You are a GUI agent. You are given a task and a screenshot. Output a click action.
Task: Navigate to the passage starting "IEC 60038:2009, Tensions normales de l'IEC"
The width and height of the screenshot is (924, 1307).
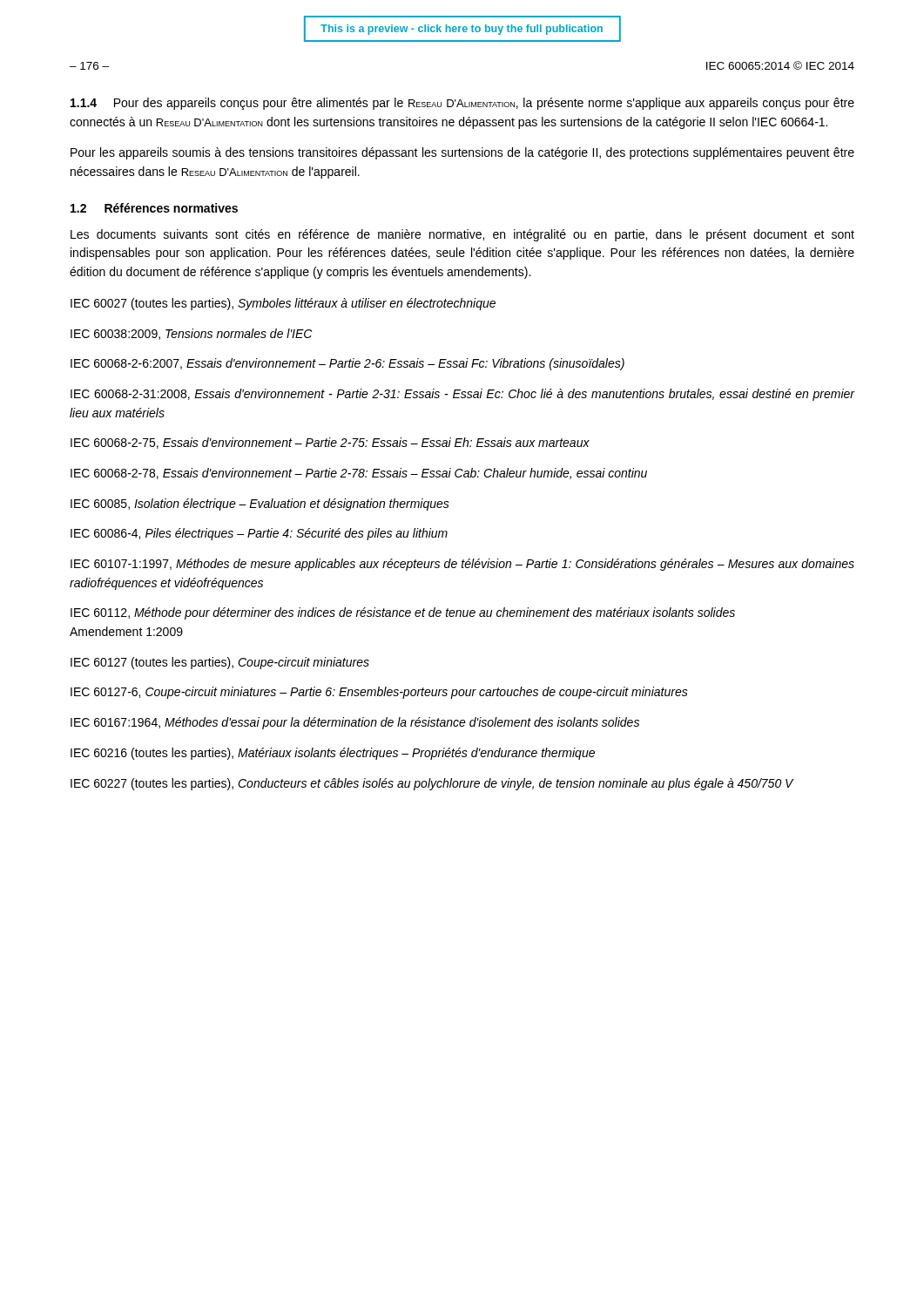[191, 333]
